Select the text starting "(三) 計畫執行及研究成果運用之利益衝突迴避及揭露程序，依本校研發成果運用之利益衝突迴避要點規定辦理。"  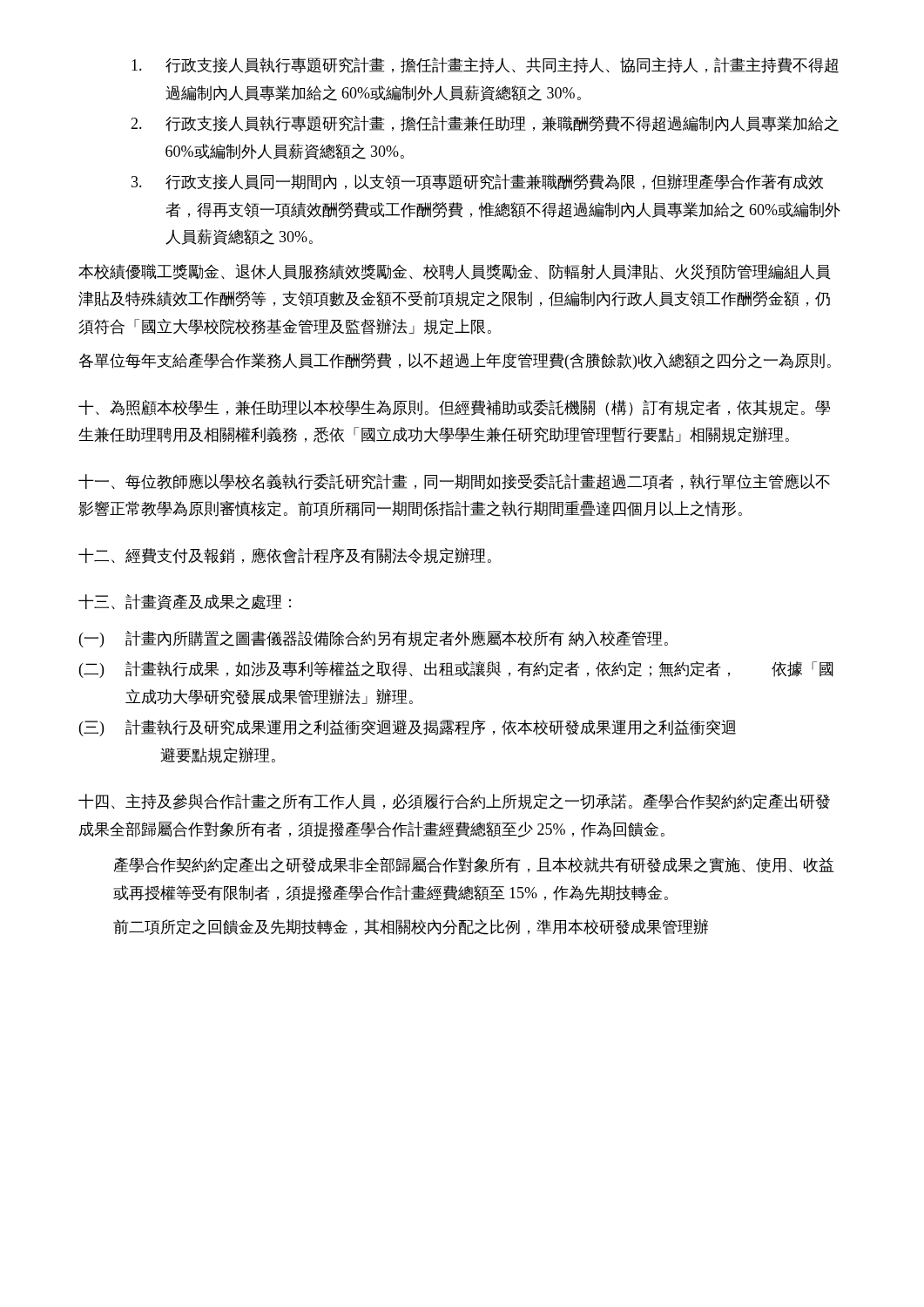[462, 742]
